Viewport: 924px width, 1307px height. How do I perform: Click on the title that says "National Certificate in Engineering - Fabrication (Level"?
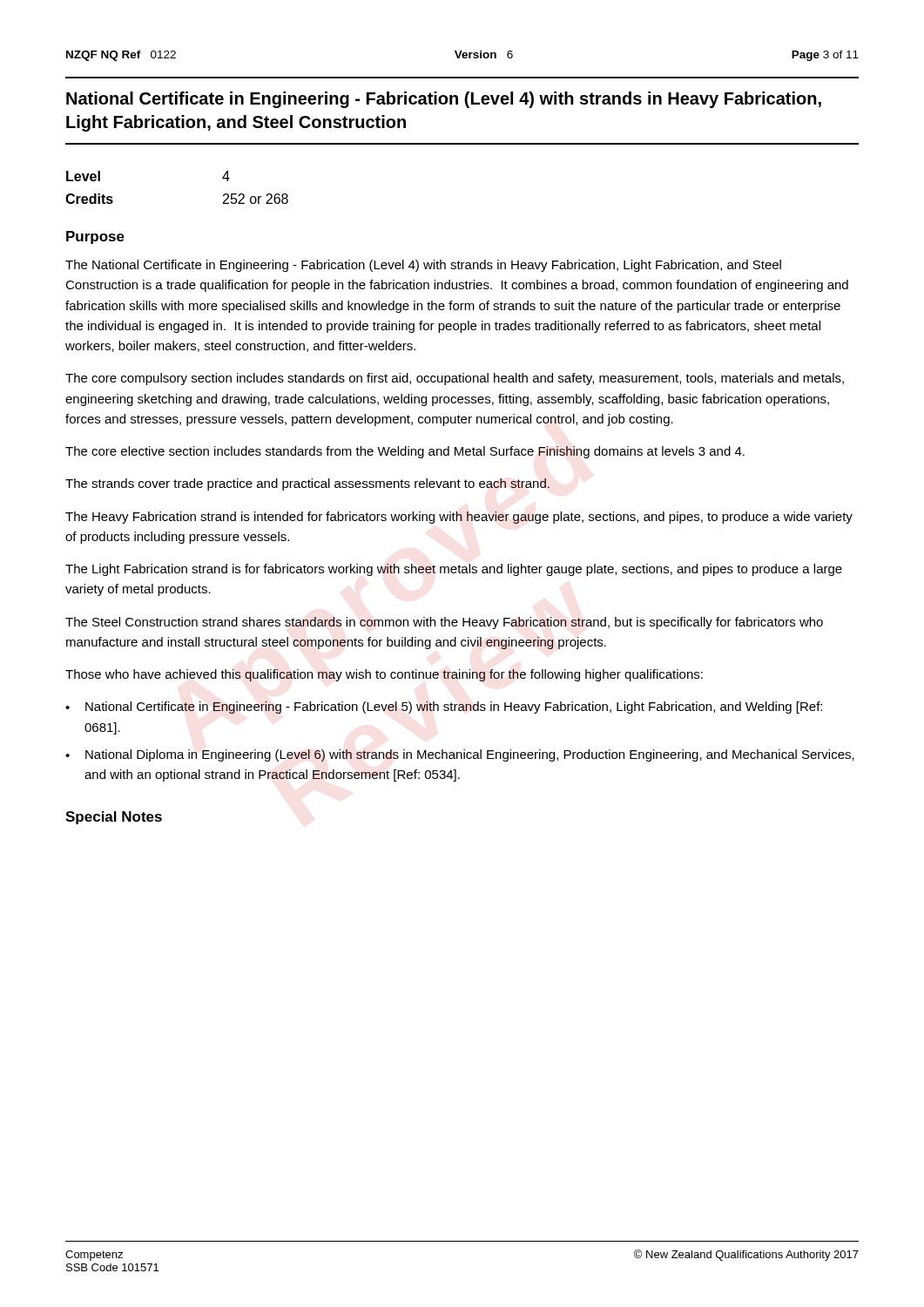coord(462,111)
